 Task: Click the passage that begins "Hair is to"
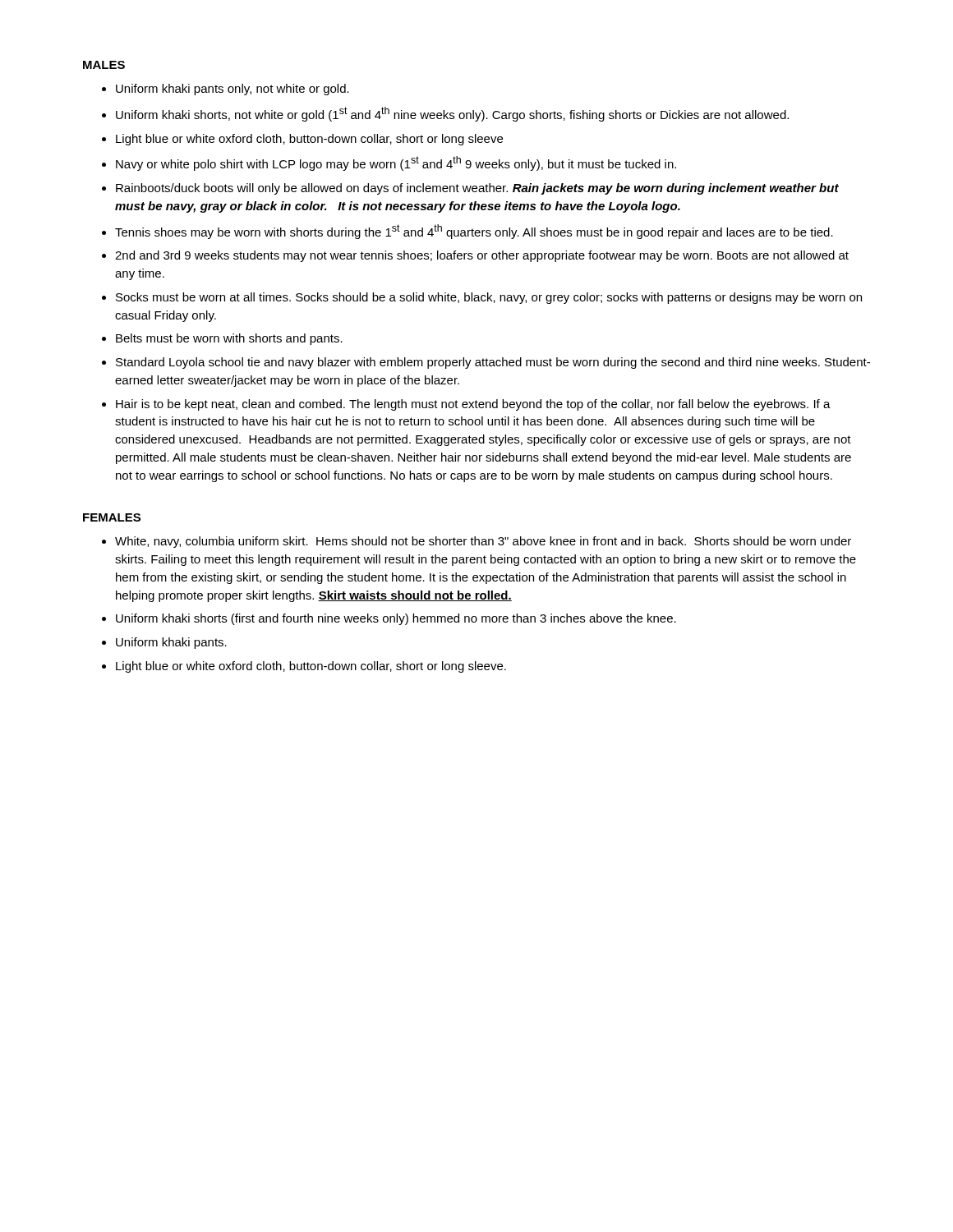(493, 439)
